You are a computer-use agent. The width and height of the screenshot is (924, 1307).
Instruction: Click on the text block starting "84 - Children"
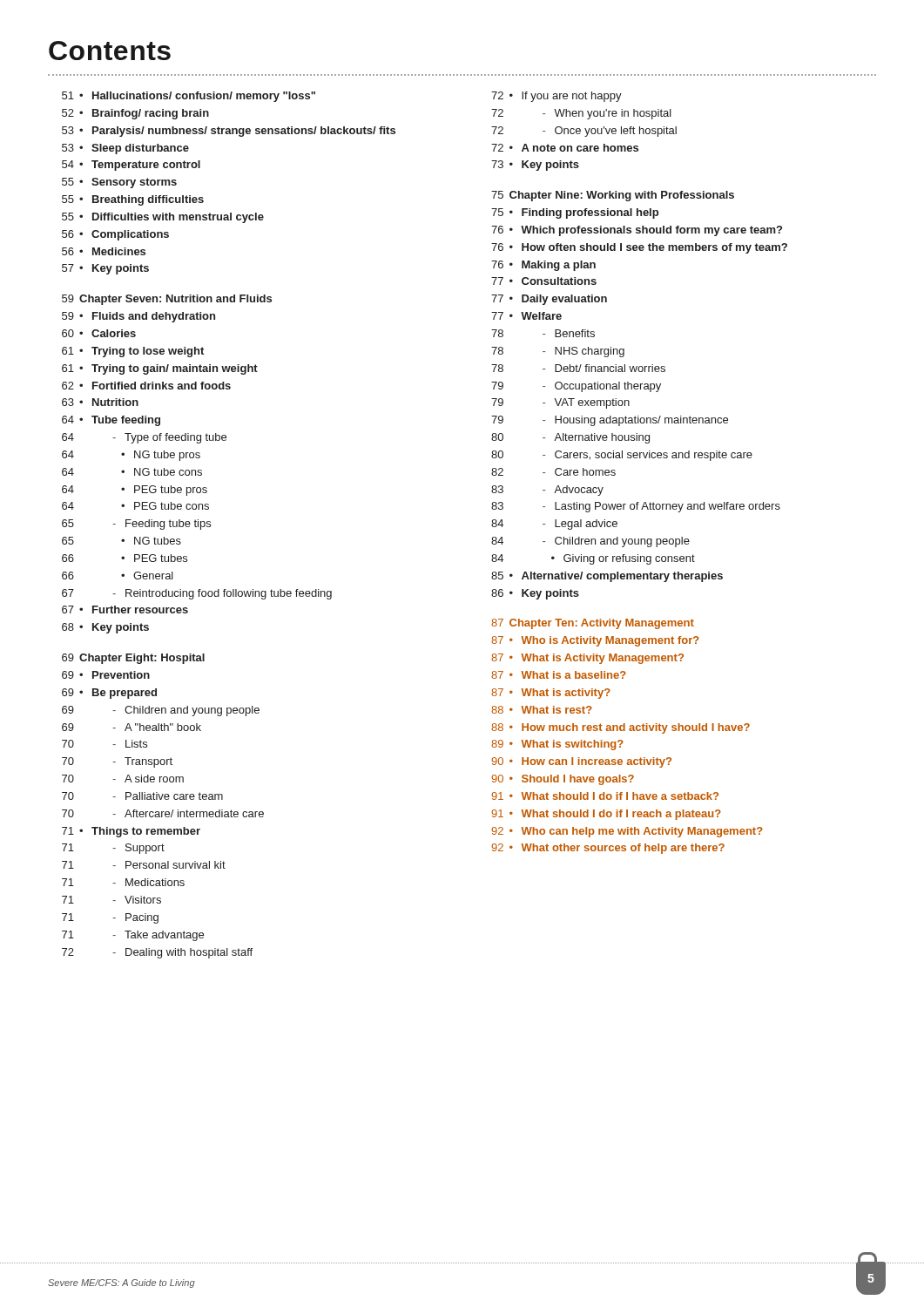(x=677, y=542)
